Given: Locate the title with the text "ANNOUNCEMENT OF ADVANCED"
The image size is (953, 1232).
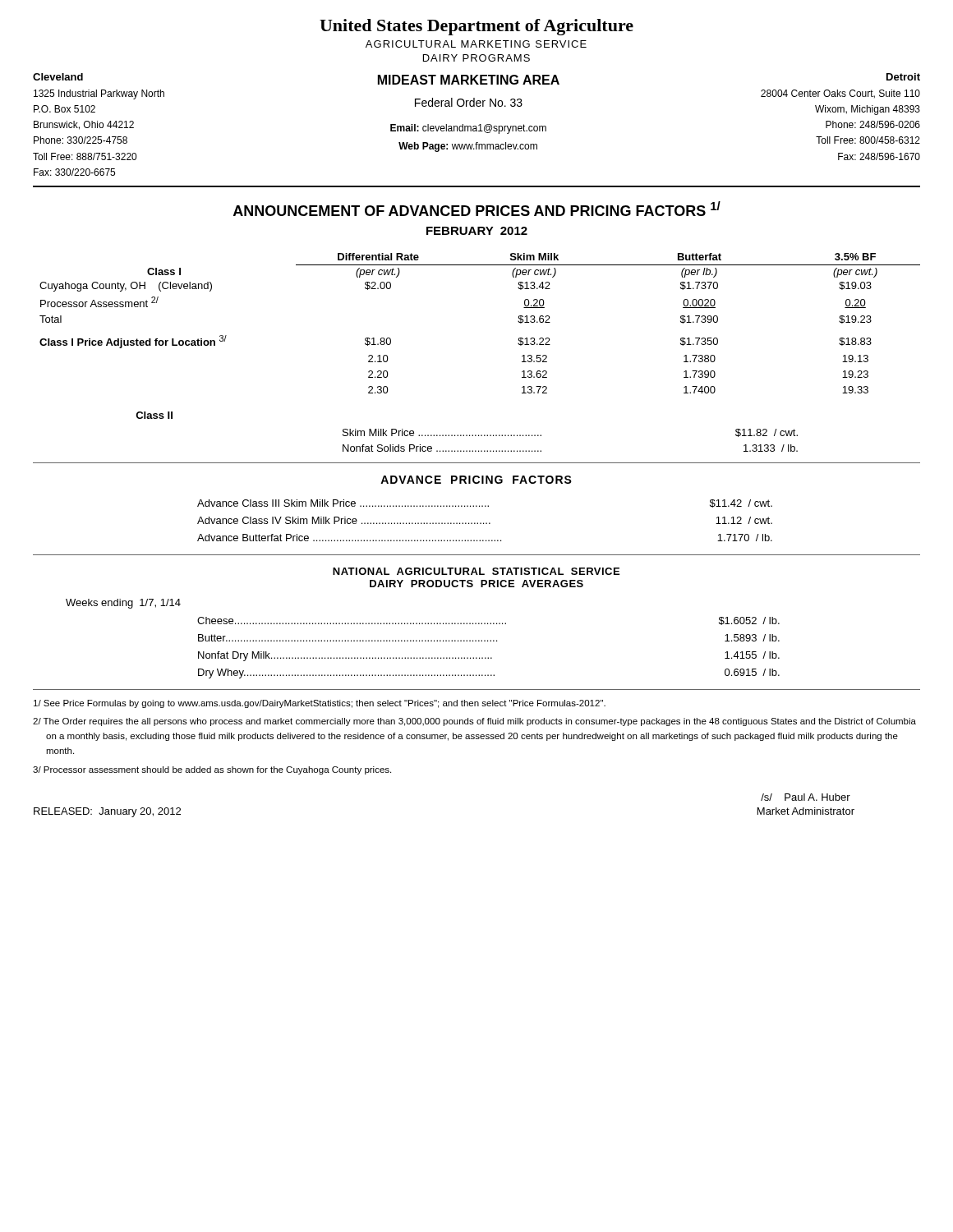Looking at the screenshot, I should click(476, 209).
